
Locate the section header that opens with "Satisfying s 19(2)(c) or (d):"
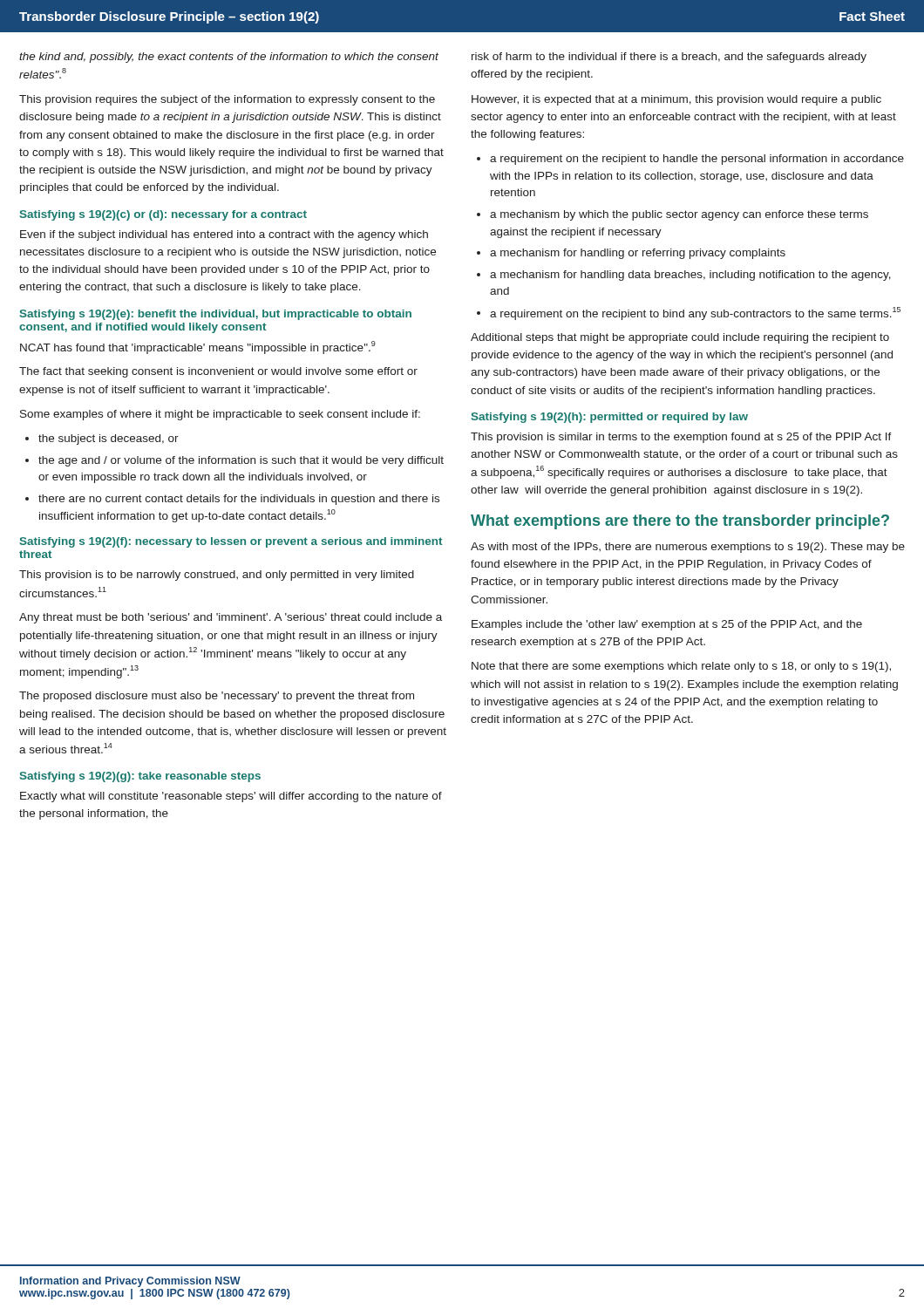click(x=163, y=214)
